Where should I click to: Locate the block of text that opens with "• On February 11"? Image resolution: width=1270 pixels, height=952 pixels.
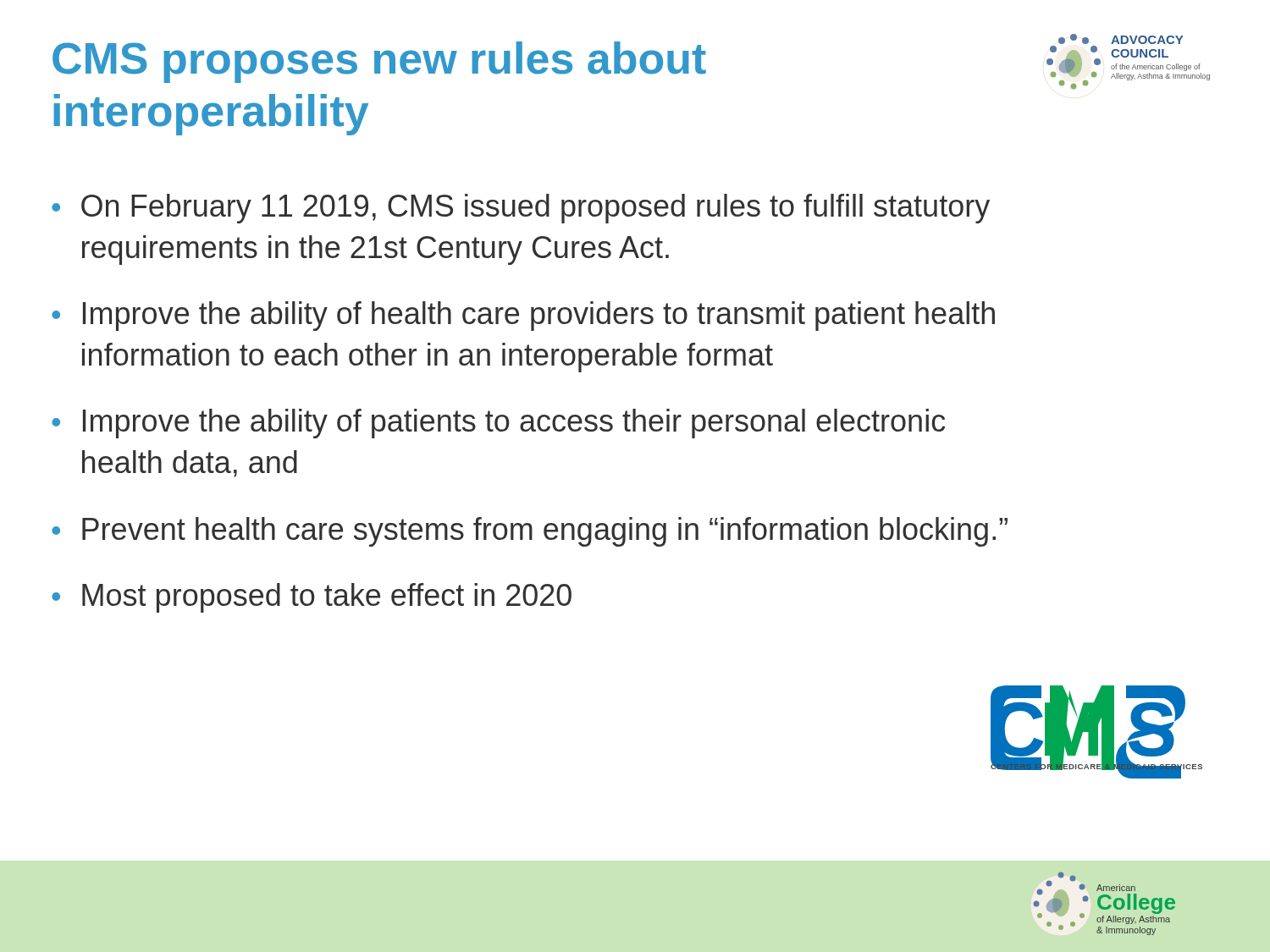520,227
